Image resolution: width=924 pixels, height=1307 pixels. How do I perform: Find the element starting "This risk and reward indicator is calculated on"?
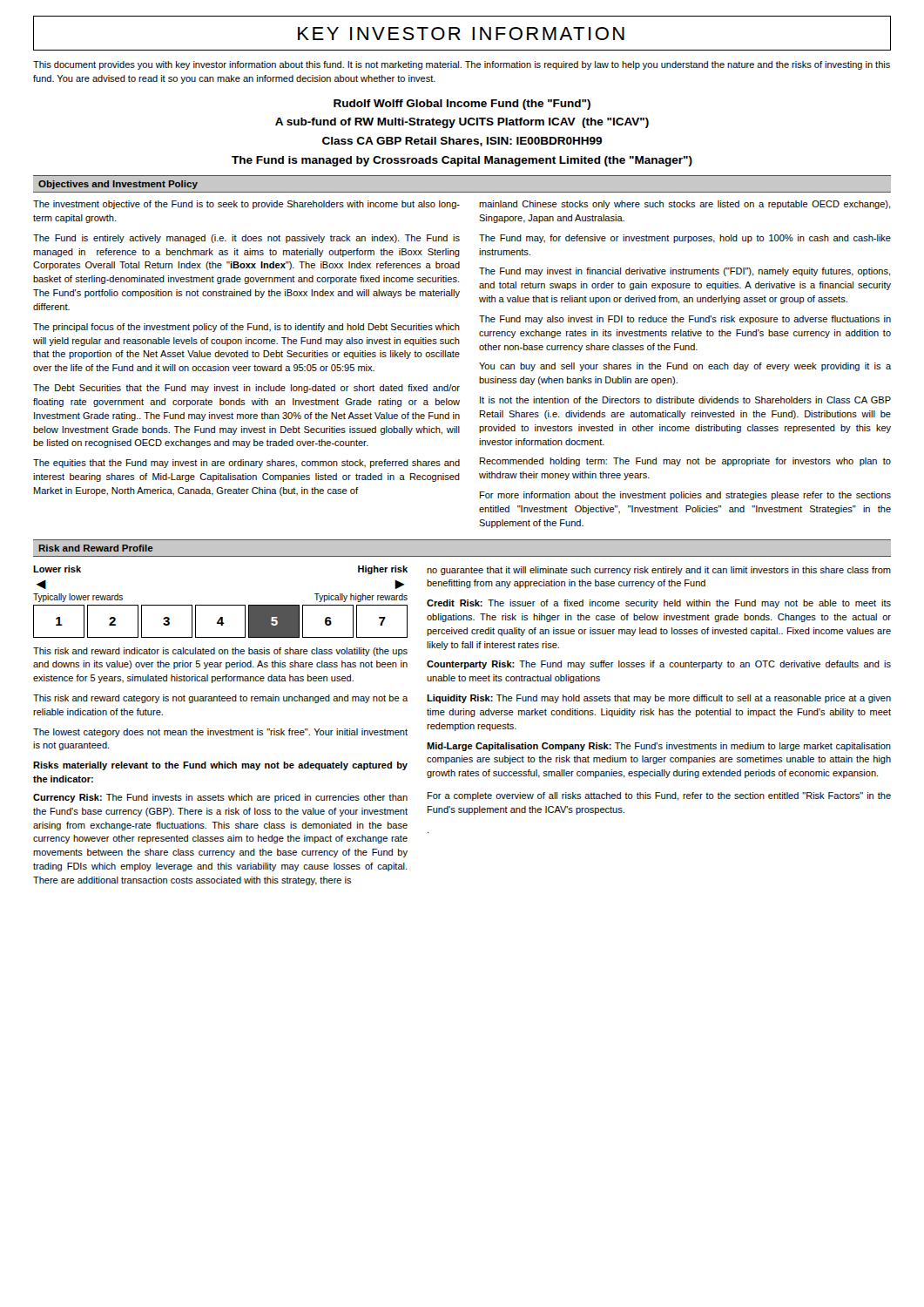tap(220, 664)
